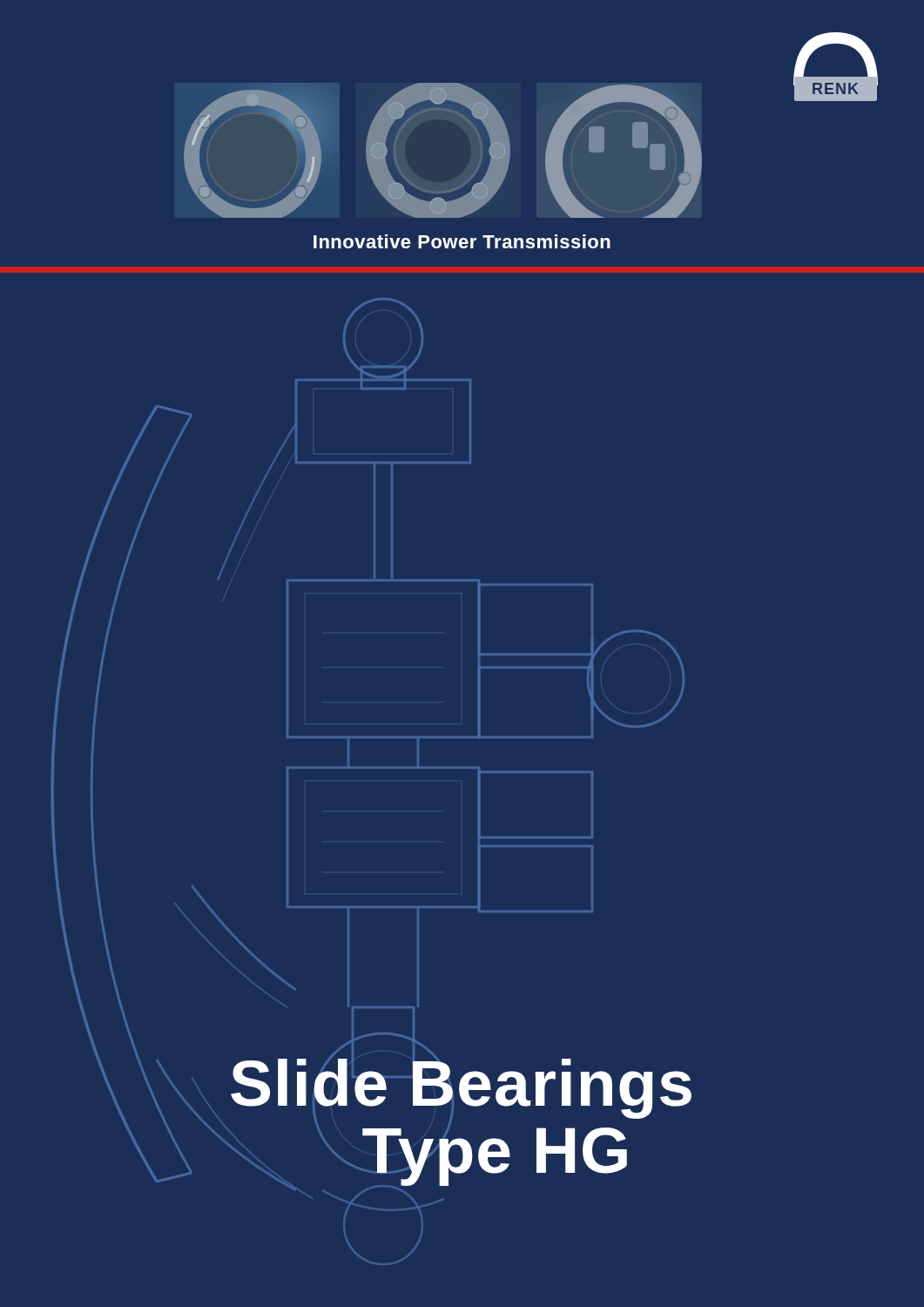Select the logo
This screenshot has width=924, height=1307.
click(836, 64)
